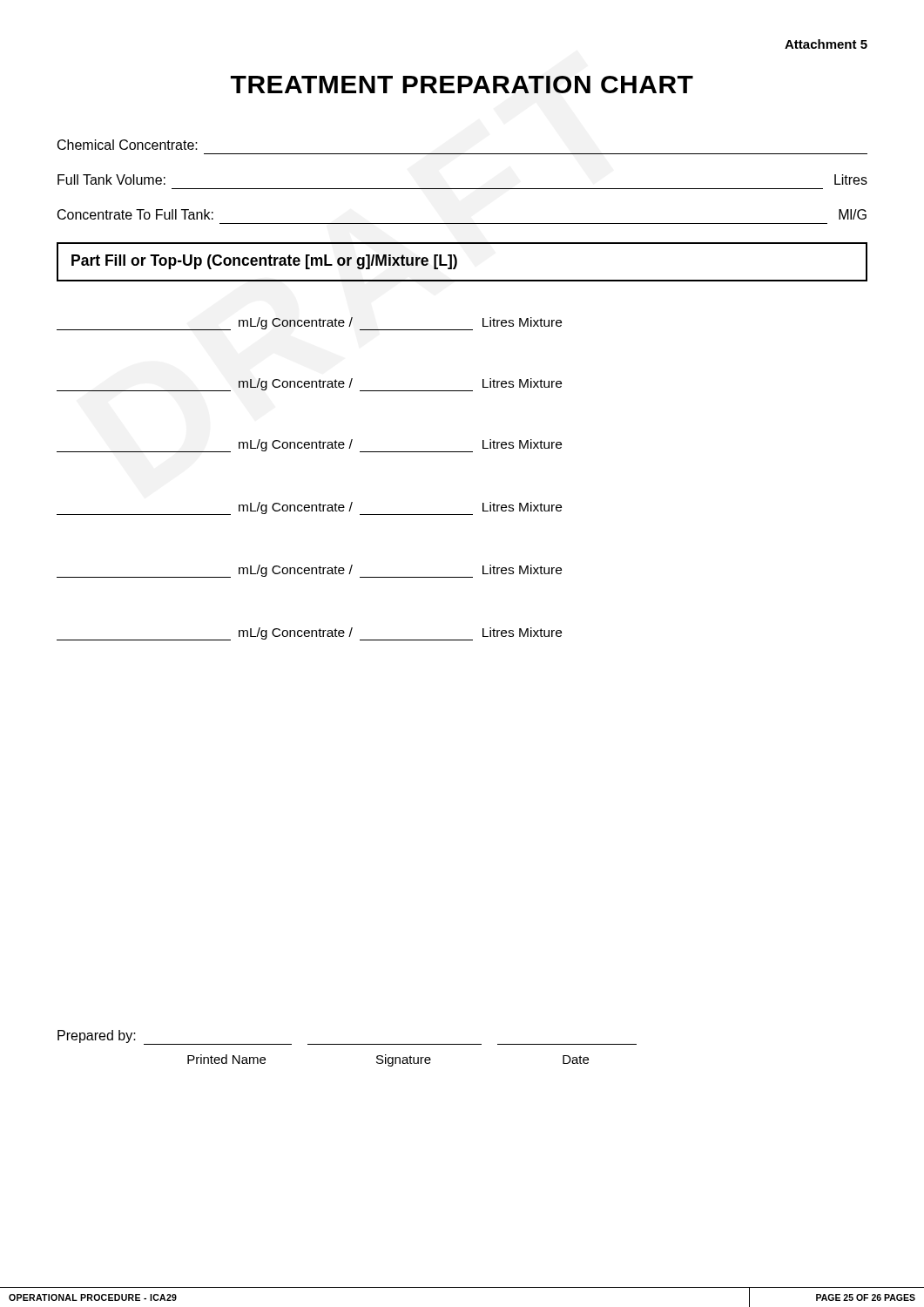924x1307 pixels.
Task: Click on the text block that reads "Prepared by: Printed Name Signature"
Action: [462, 1047]
